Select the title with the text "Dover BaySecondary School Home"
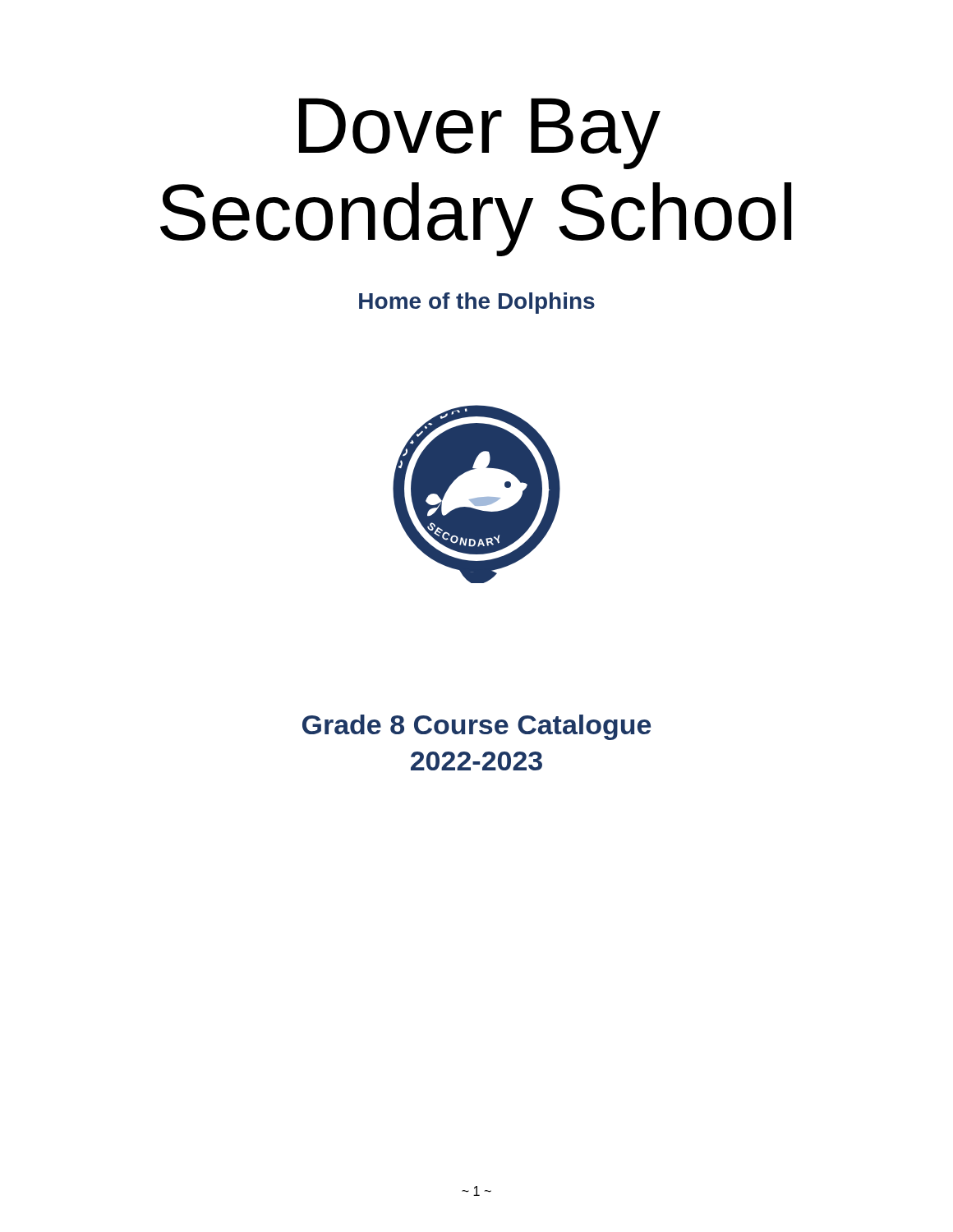 click(476, 198)
